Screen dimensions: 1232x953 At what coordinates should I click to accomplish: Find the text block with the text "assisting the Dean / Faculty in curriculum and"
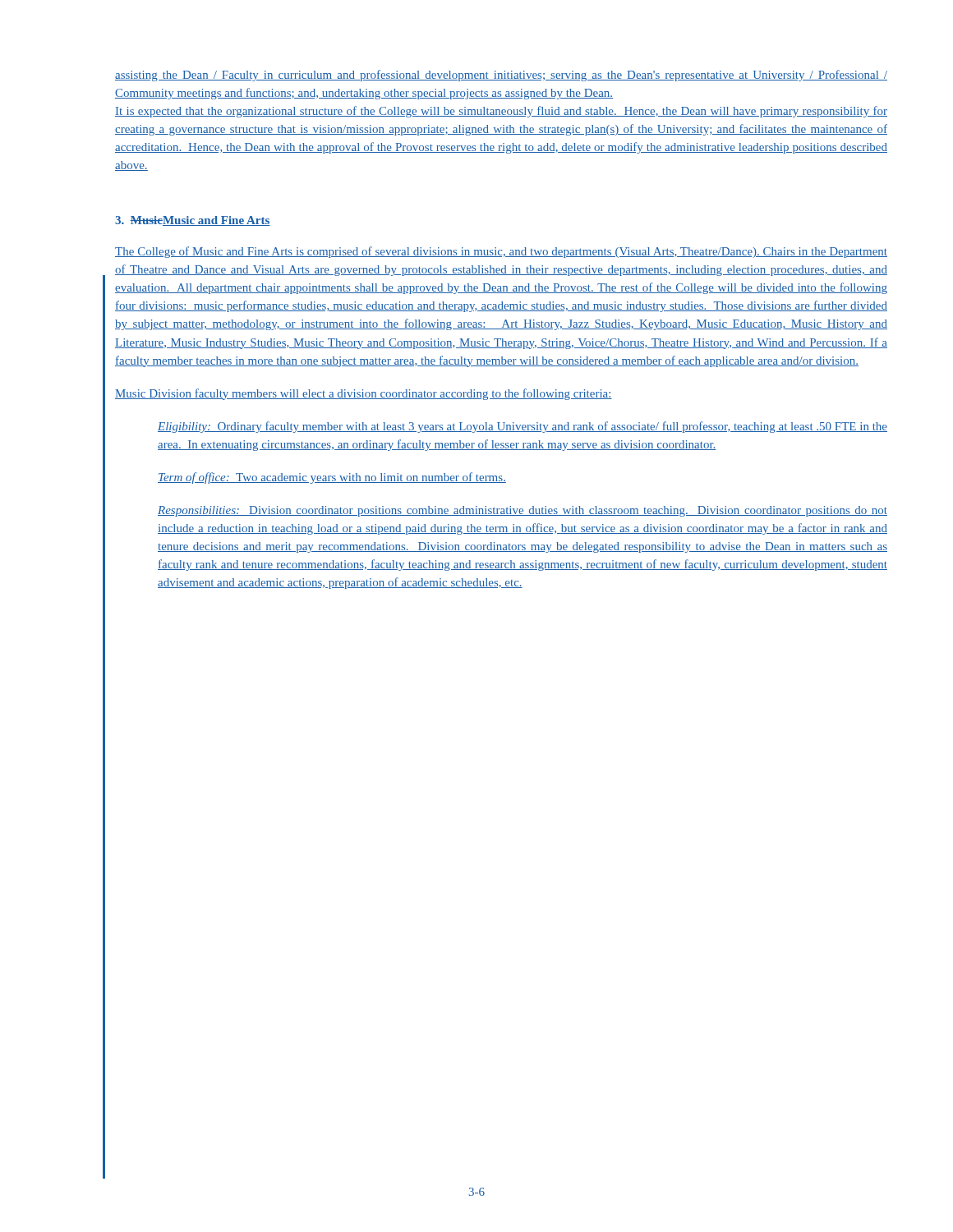point(501,120)
